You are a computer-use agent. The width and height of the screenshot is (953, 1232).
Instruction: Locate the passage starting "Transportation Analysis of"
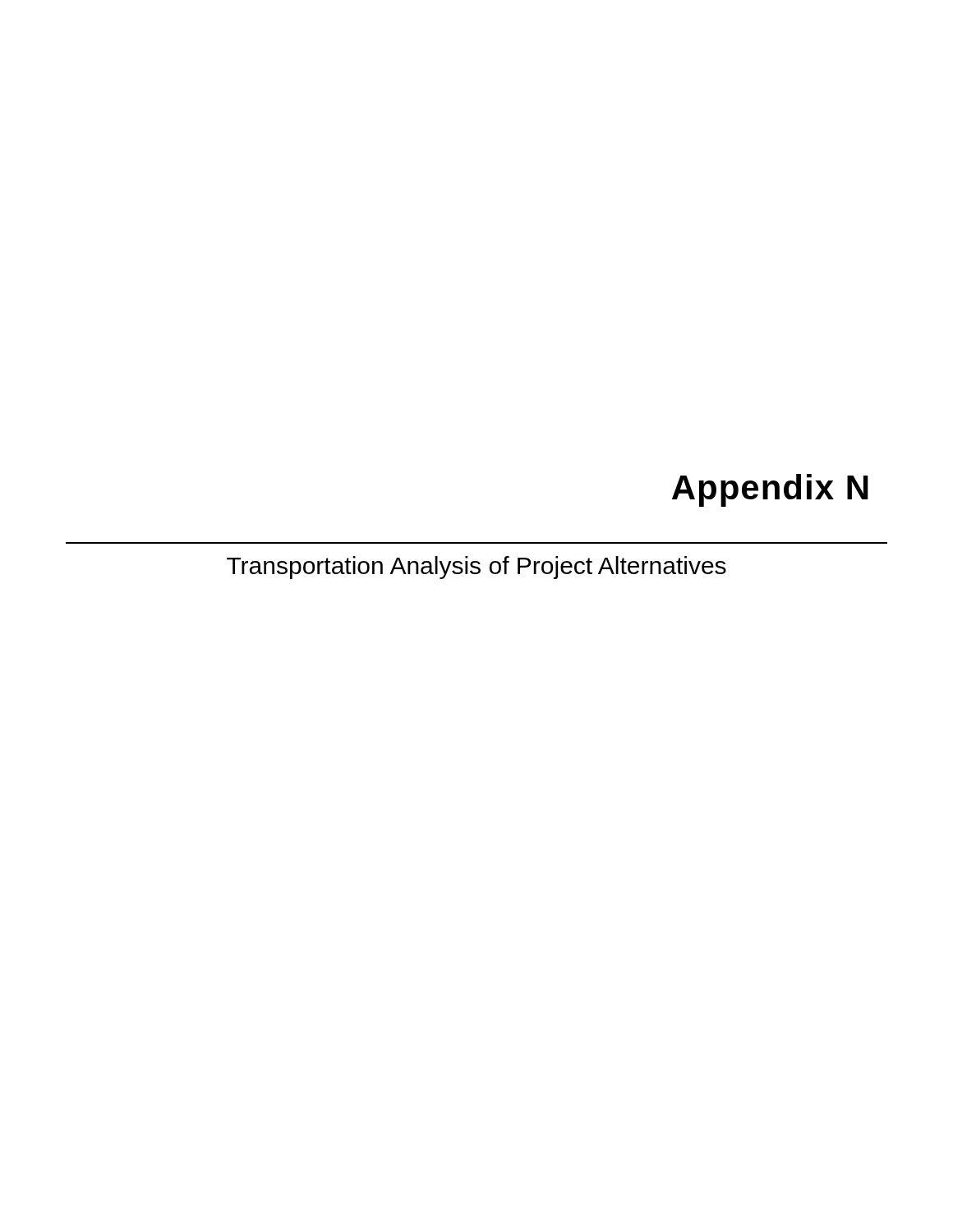click(476, 565)
